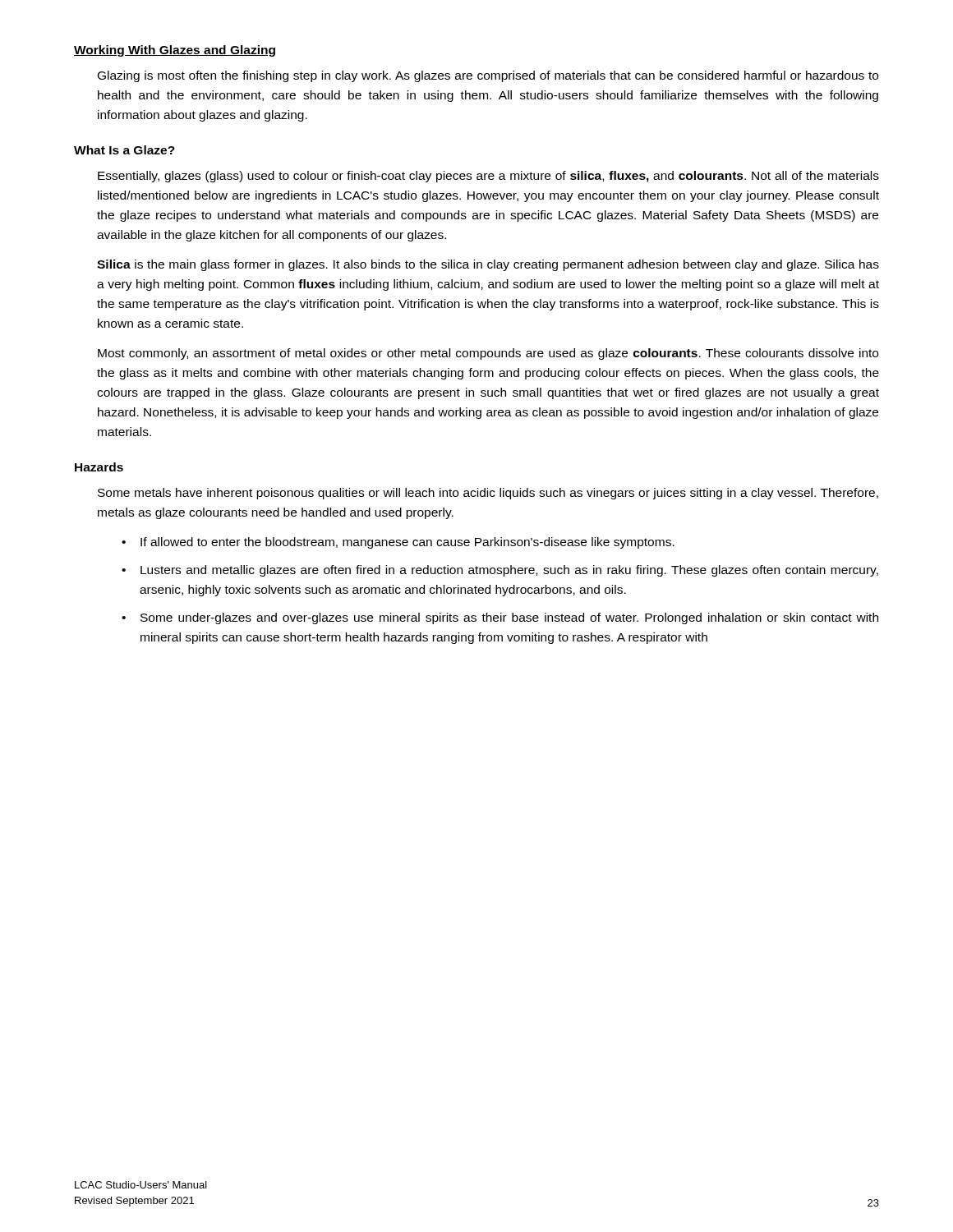The width and height of the screenshot is (953, 1232).
Task: Locate the block of text that opens with "Lusters and metallic"
Action: point(509,580)
